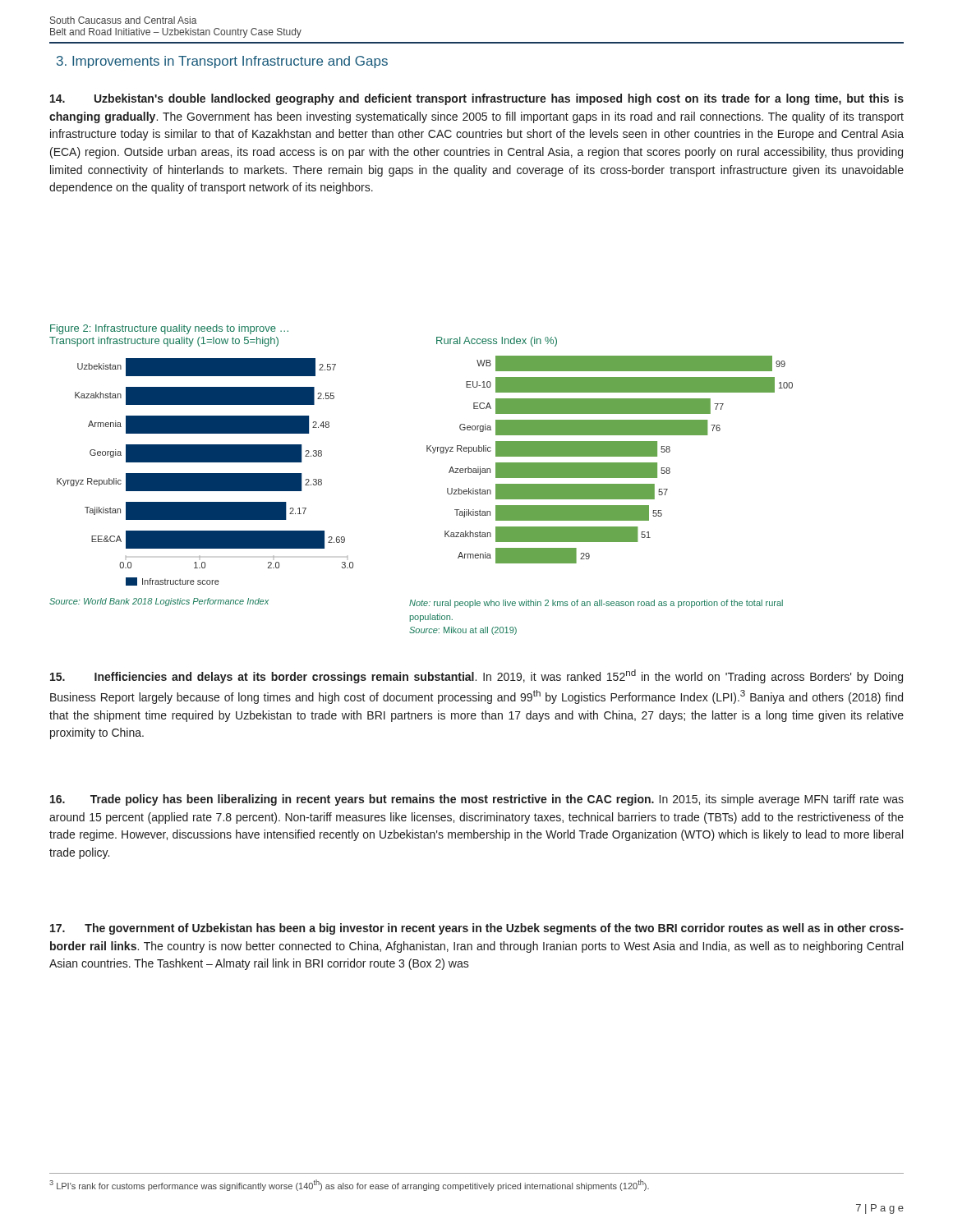Find the section header on this page that starts "3. Improvements in Transport"
This screenshot has width=953, height=1232.
pos(222,62)
